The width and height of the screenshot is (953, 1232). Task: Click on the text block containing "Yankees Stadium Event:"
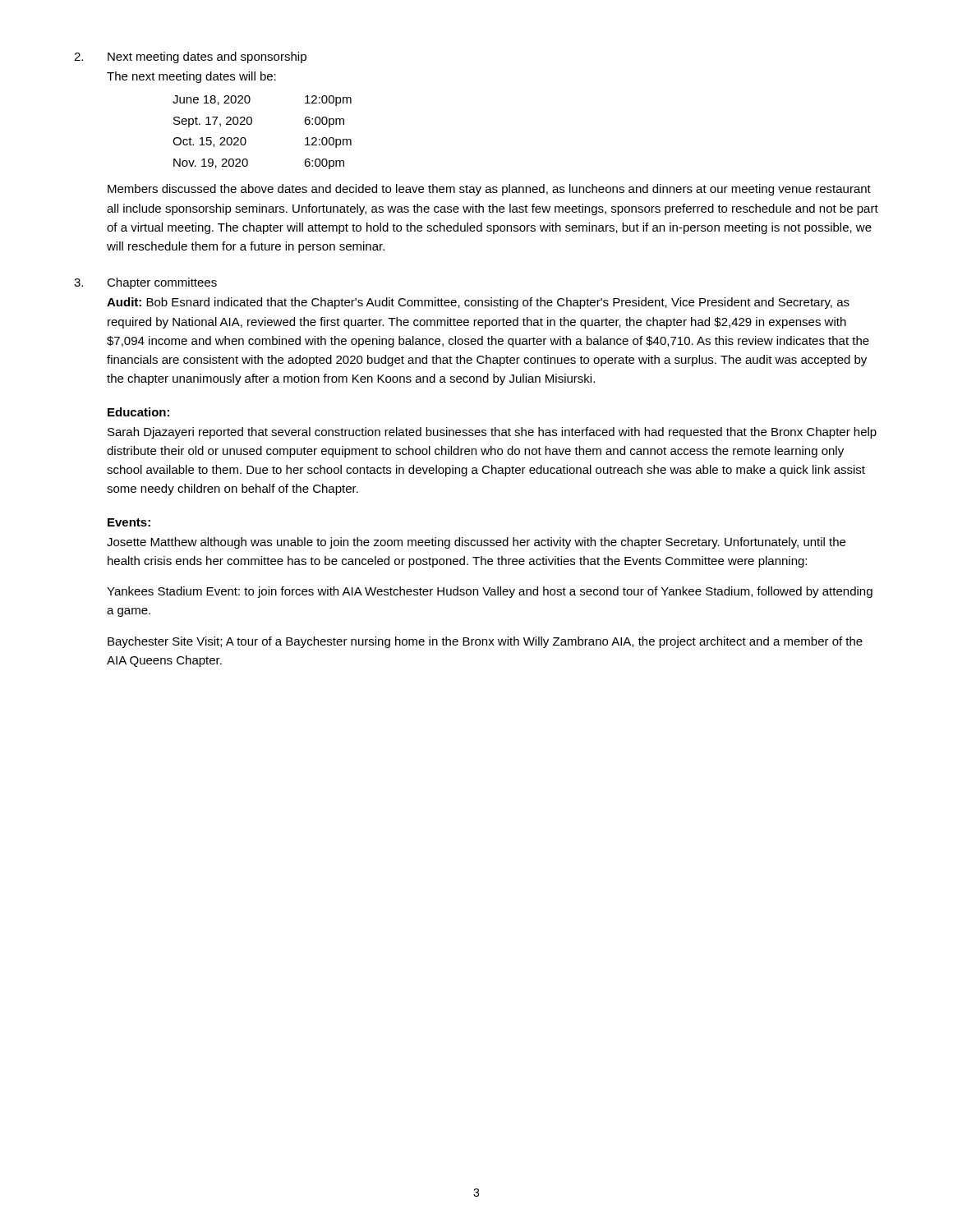pos(490,600)
